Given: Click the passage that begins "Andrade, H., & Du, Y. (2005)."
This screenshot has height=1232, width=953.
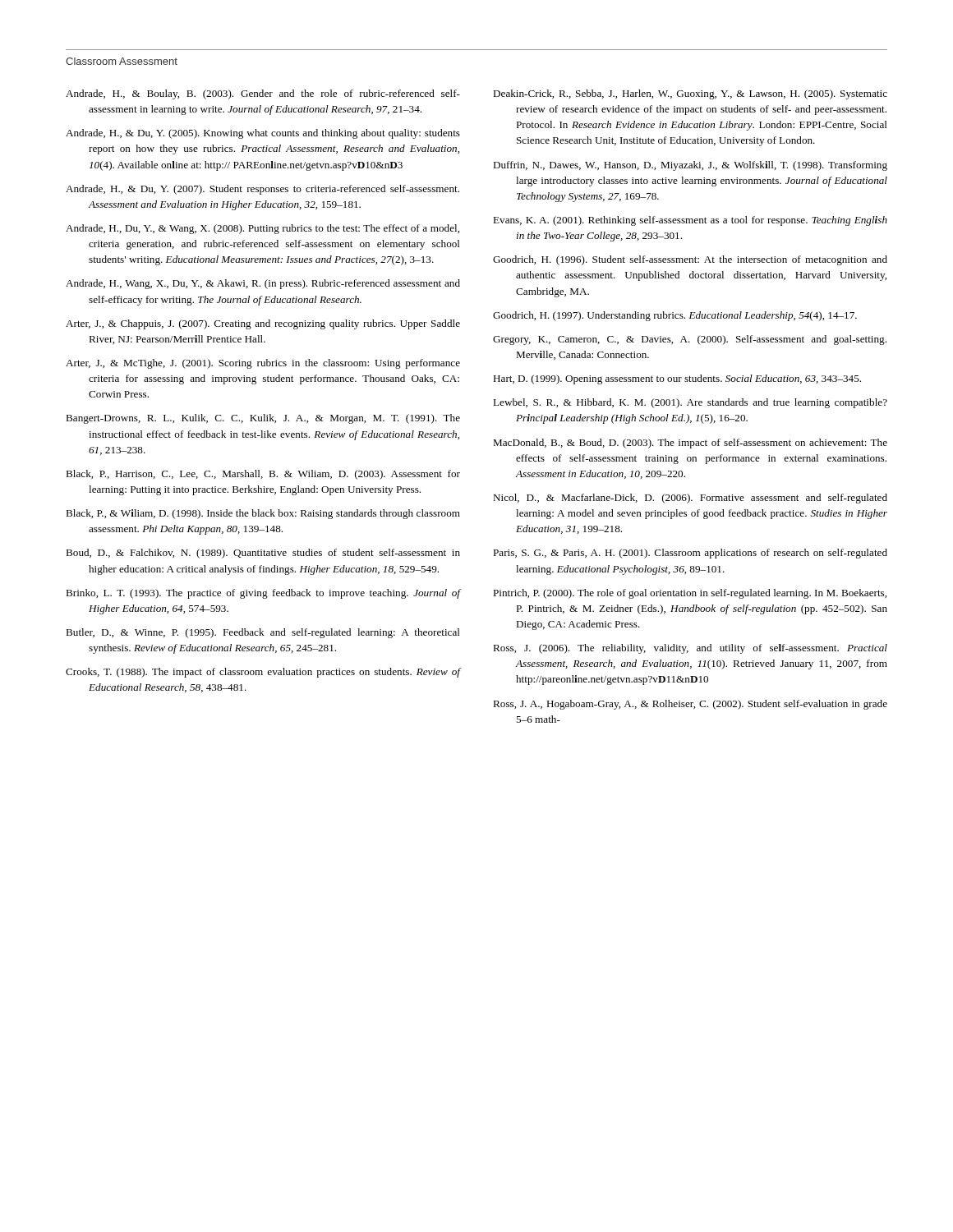Looking at the screenshot, I should click(x=263, y=149).
